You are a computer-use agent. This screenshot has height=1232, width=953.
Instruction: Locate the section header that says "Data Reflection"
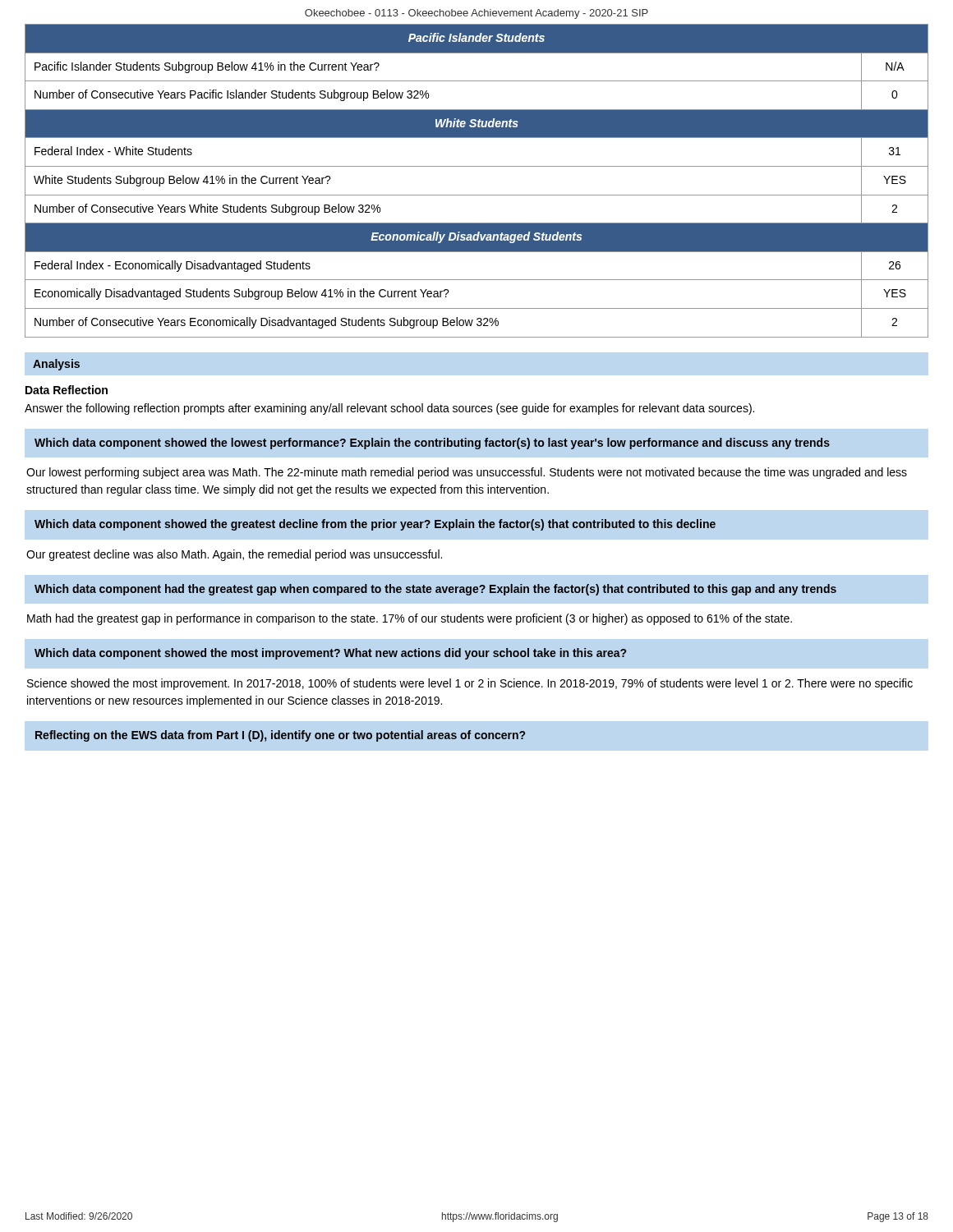click(67, 390)
